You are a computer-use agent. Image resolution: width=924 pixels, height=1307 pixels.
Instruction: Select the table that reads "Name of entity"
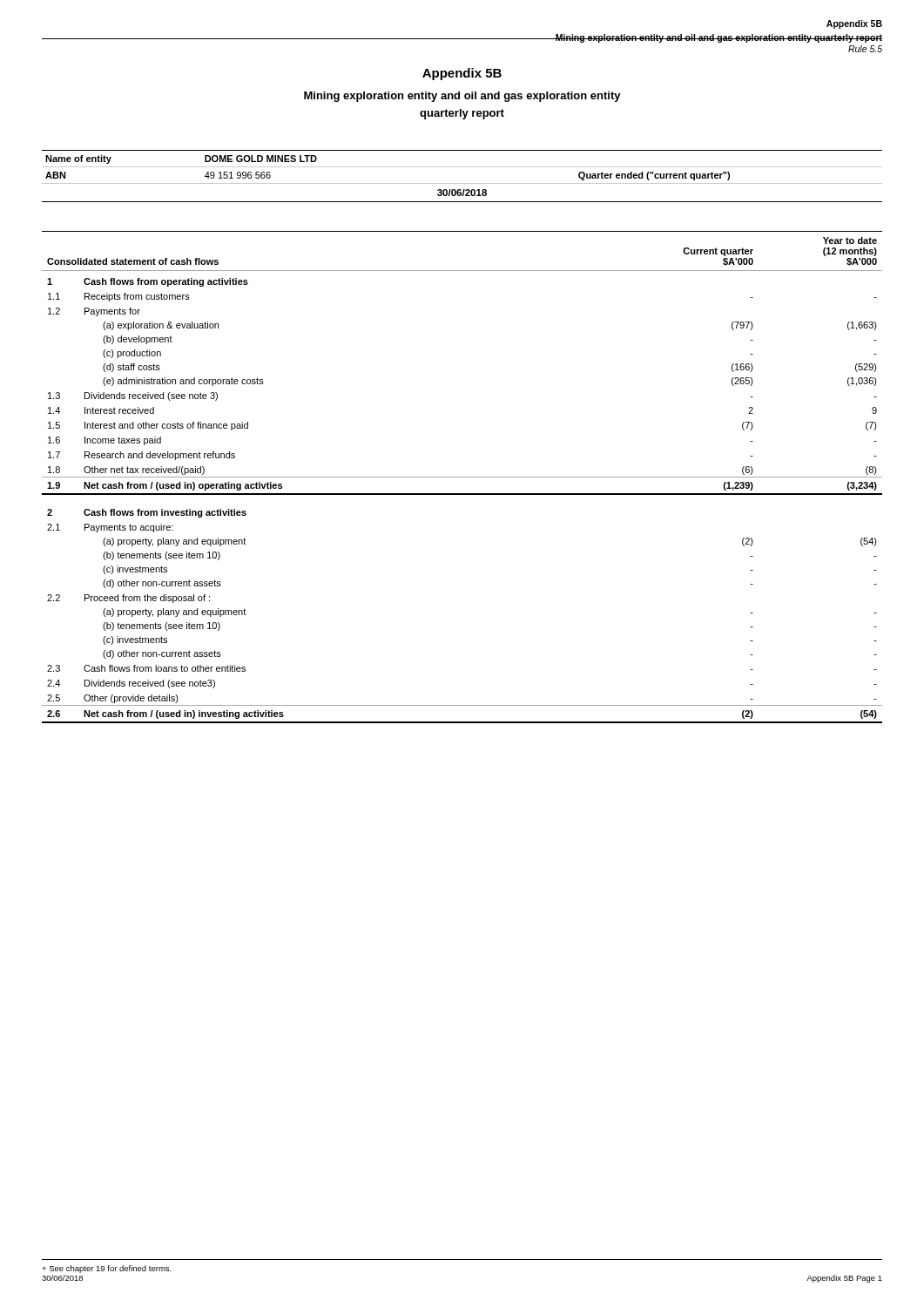[x=462, y=176]
